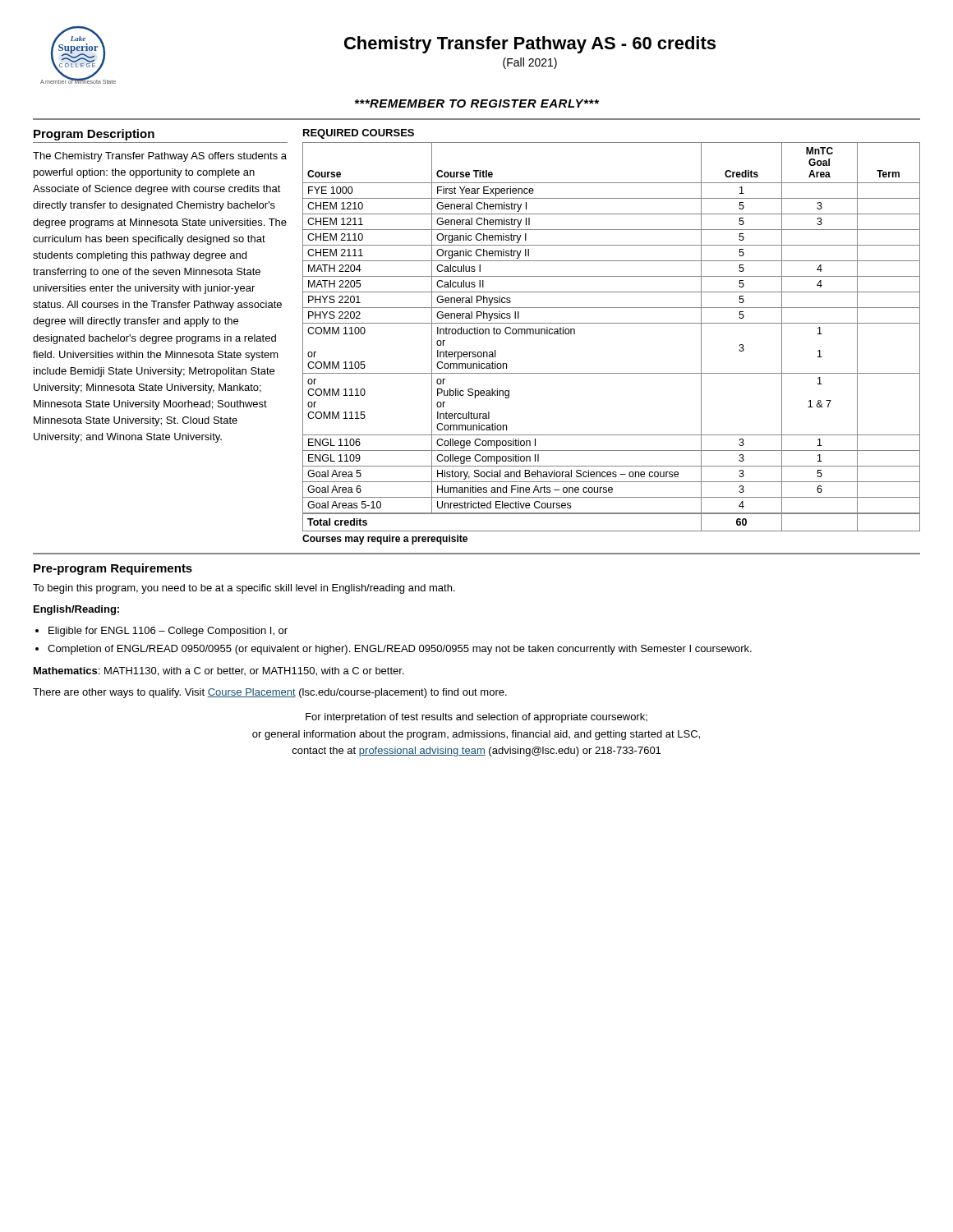Image resolution: width=953 pixels, height=1232 pixels.
Task: Locate the section header that says "Pre-program Requirements"
Action: point(113,568)
